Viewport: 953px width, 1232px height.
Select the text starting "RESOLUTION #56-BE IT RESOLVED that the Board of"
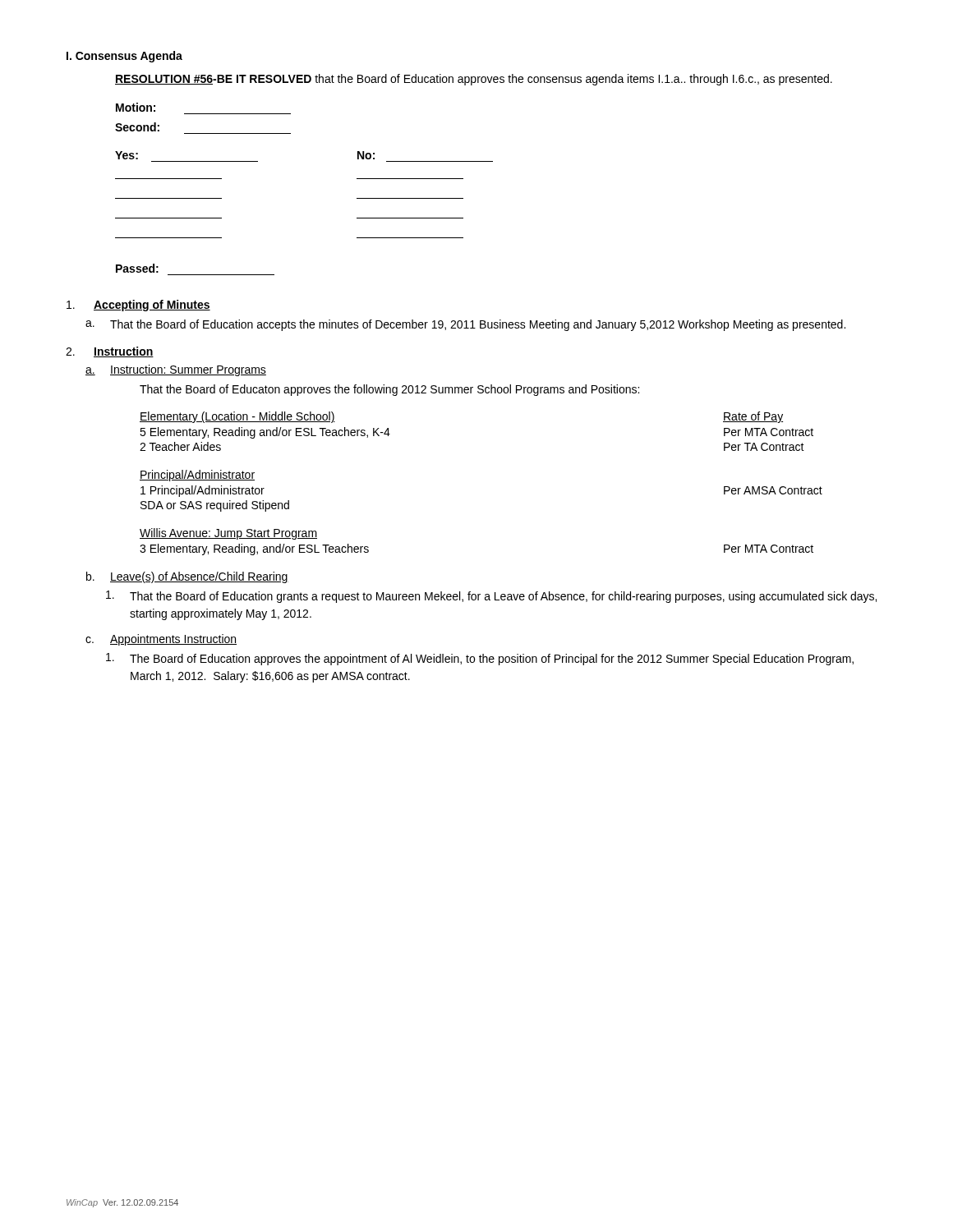tap(474, 79)
